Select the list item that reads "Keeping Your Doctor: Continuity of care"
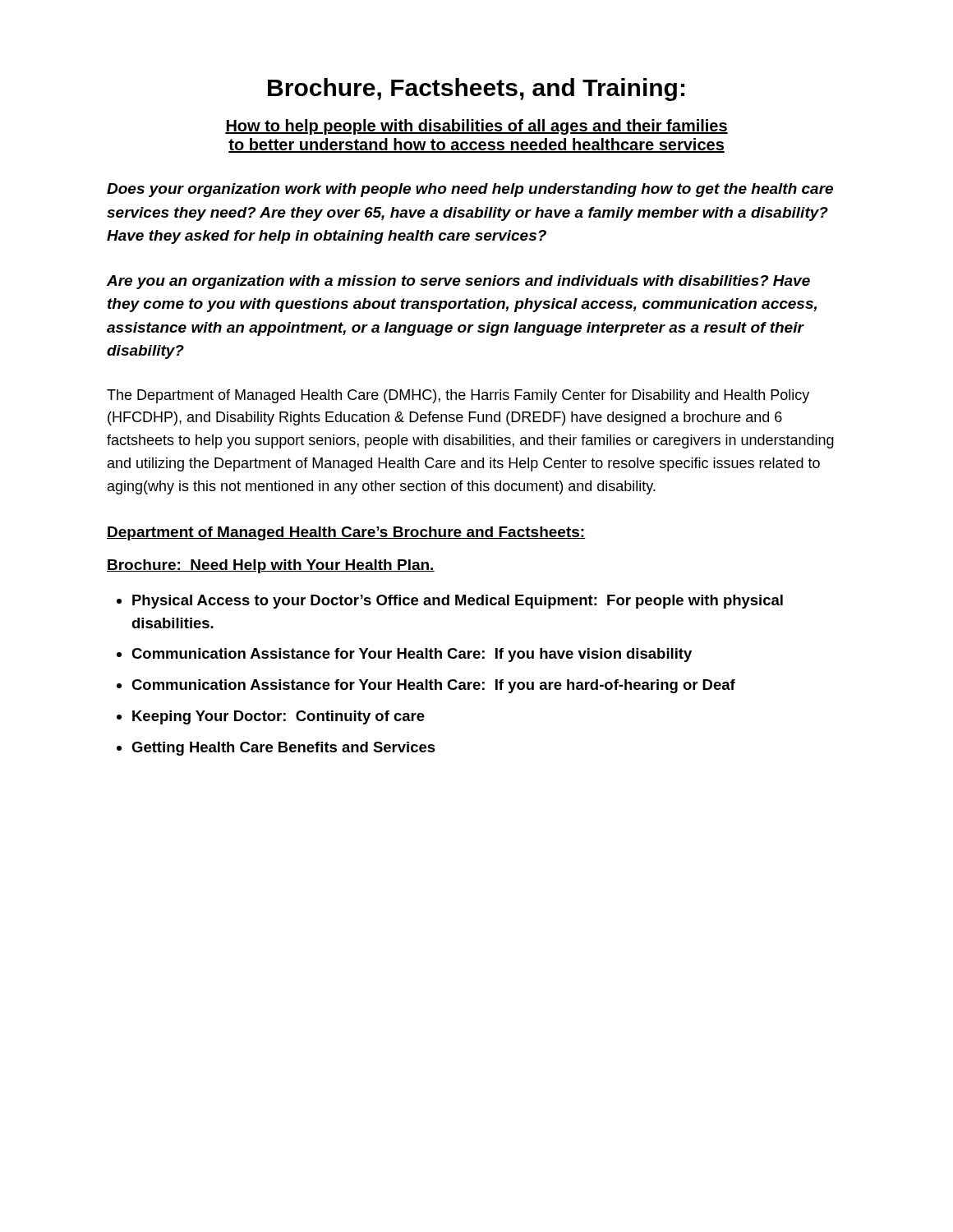 coord(271,717)
